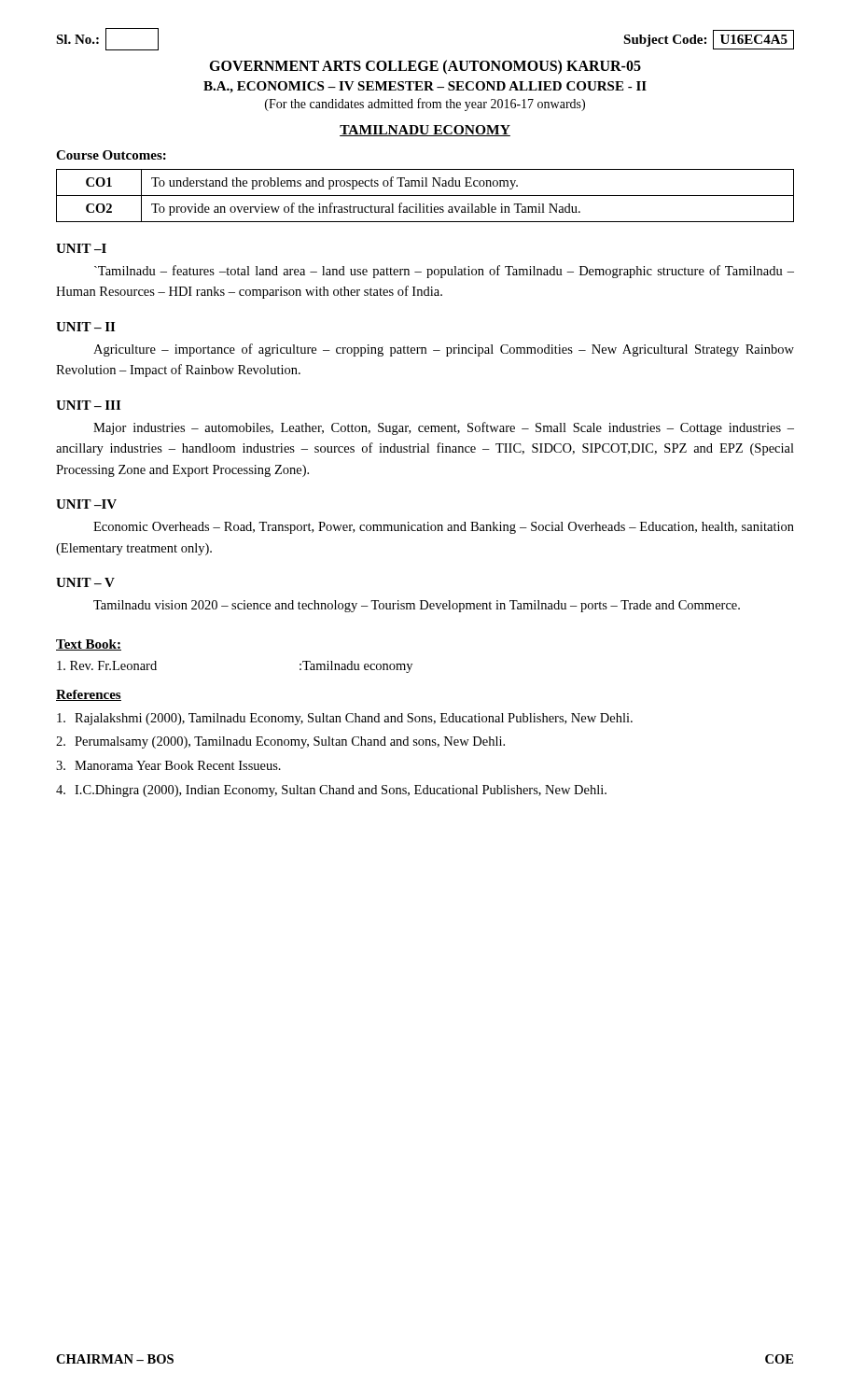Image resolution: width=850 pixels, height=1400 pixels.
Task: Select the passage starting "`Tamilnadu – features –total land"
Action: [425, 280]
